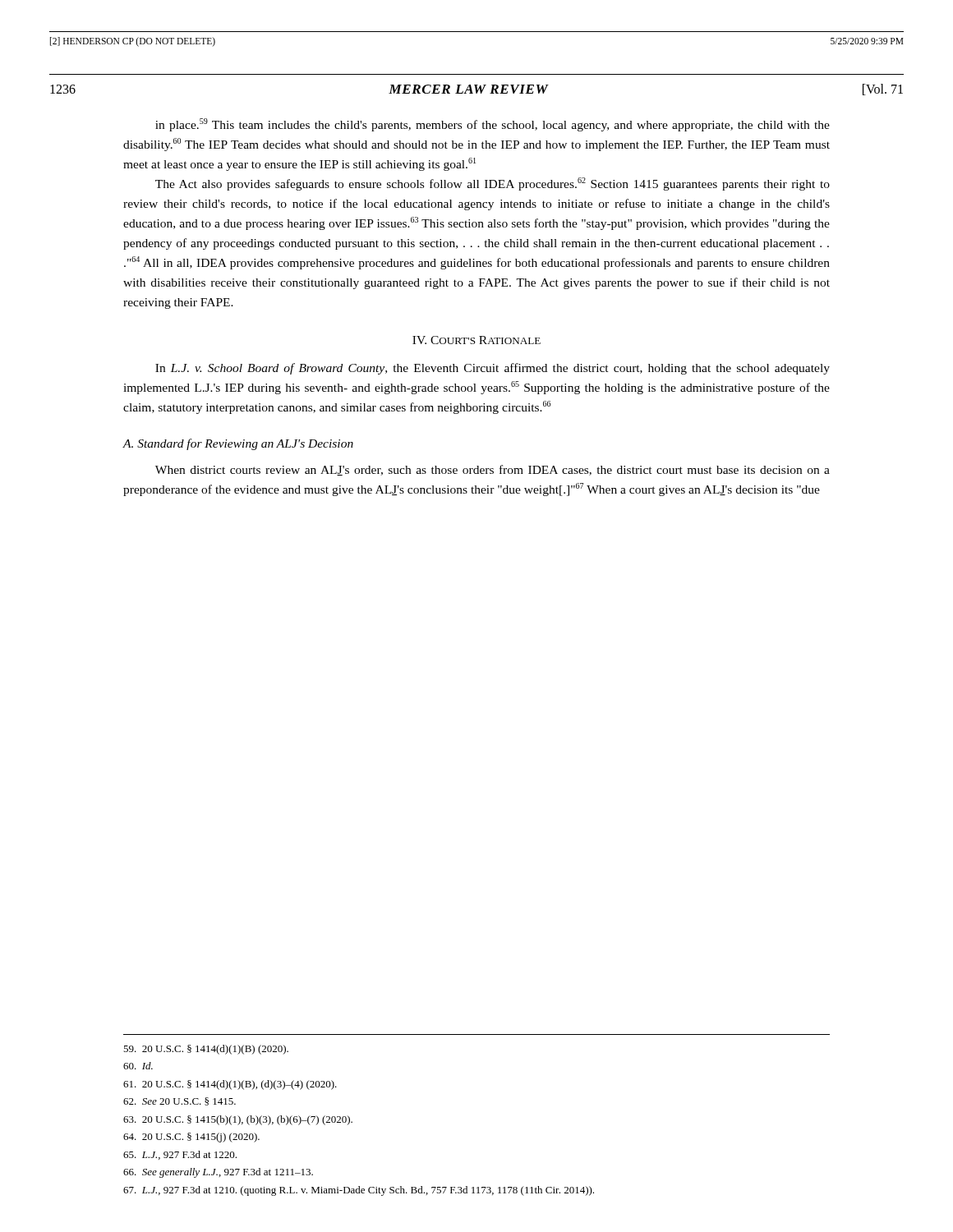This screenshot has height=1232, width=953.
Task: Locate the footnote with the text "20 U.S.C. § 1415(b)(1), (b)(3), (b)(6)–(7) (2020)."
Action: (238, 1120)
